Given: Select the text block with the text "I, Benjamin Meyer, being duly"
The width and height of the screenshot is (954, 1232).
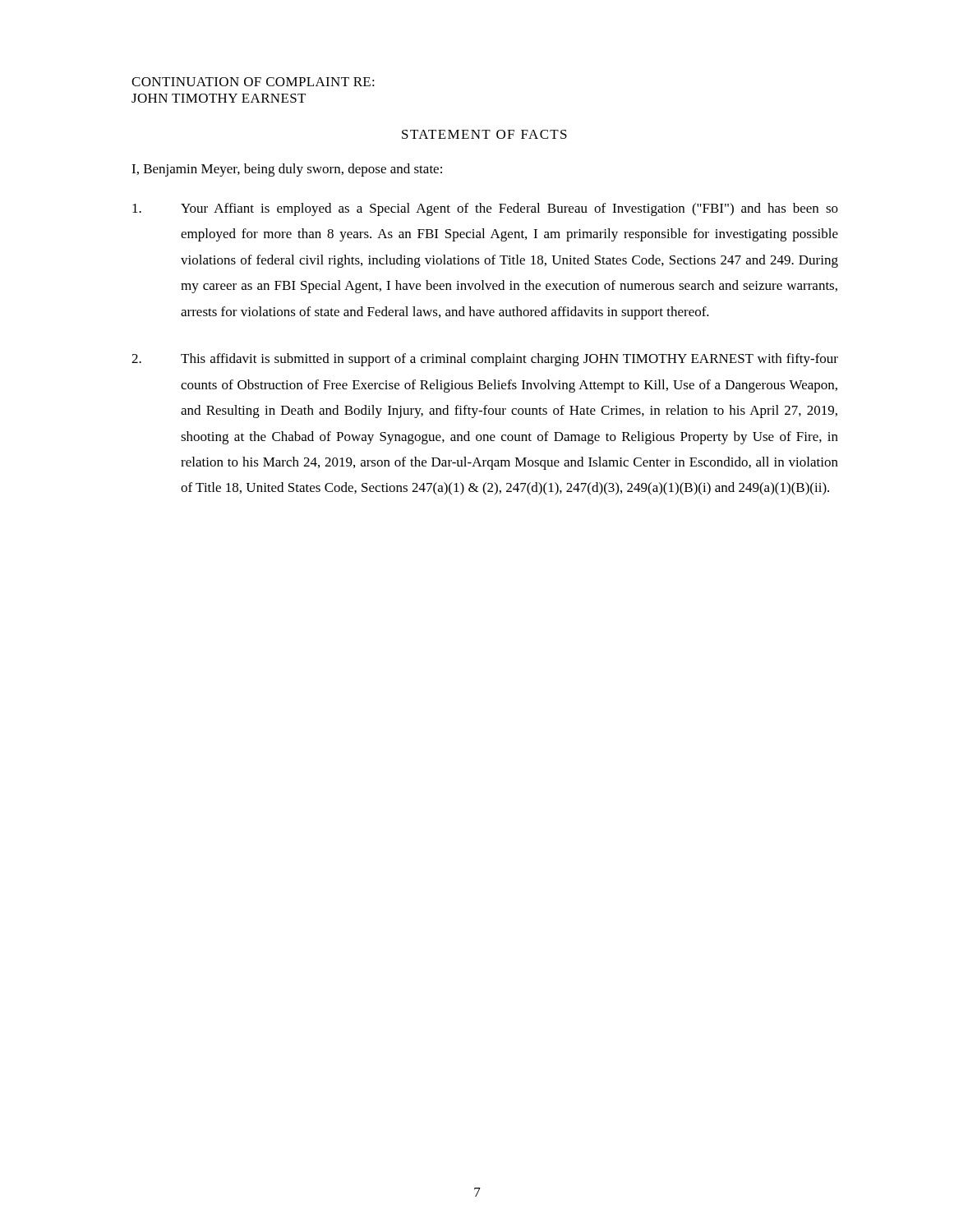Looking at the screenshot, I should tap(287, 169).
